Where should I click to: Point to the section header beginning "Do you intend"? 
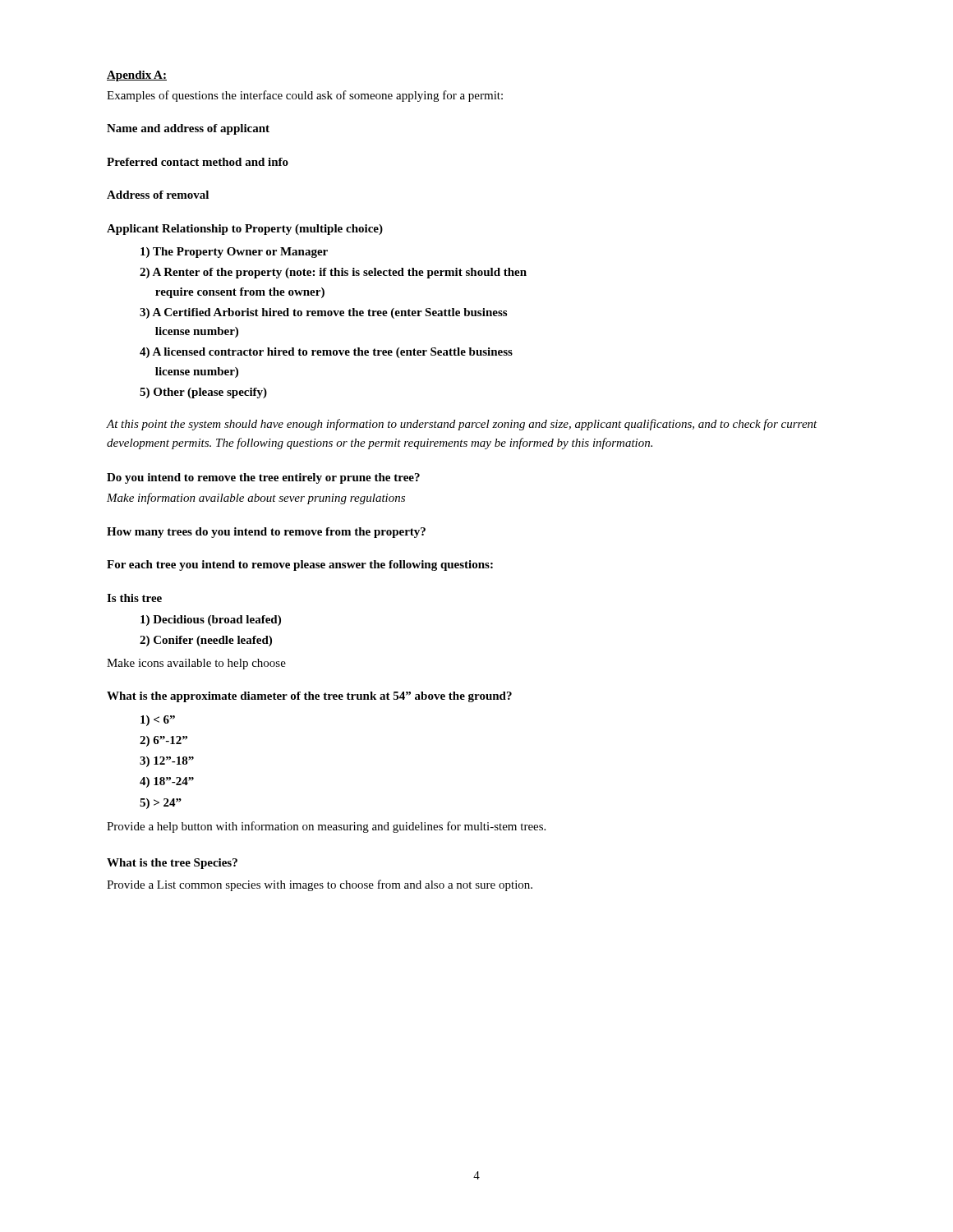[264, 477]
